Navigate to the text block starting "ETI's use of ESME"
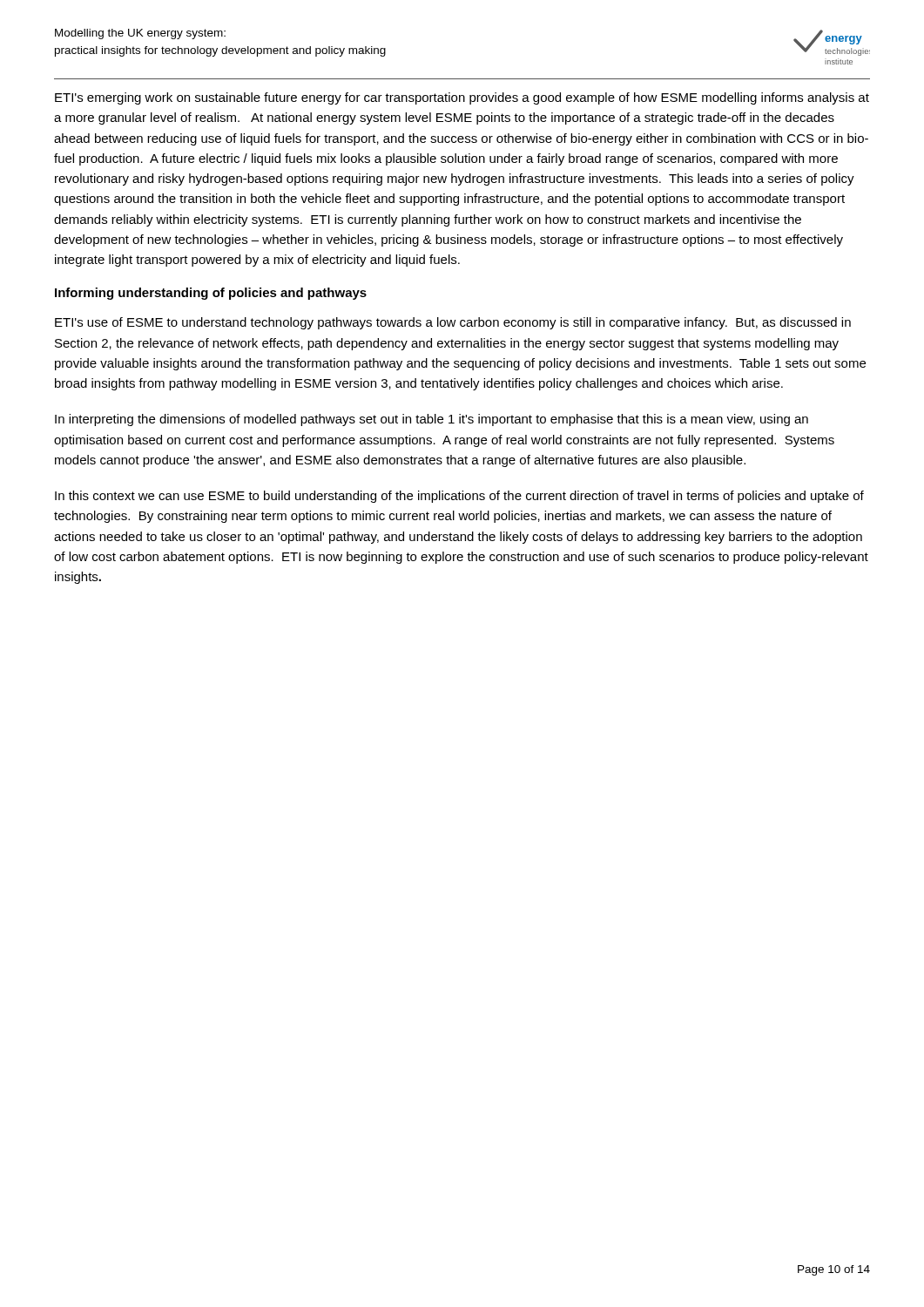The width and height of the screenshot is (924, 1307). coord(460,353)
